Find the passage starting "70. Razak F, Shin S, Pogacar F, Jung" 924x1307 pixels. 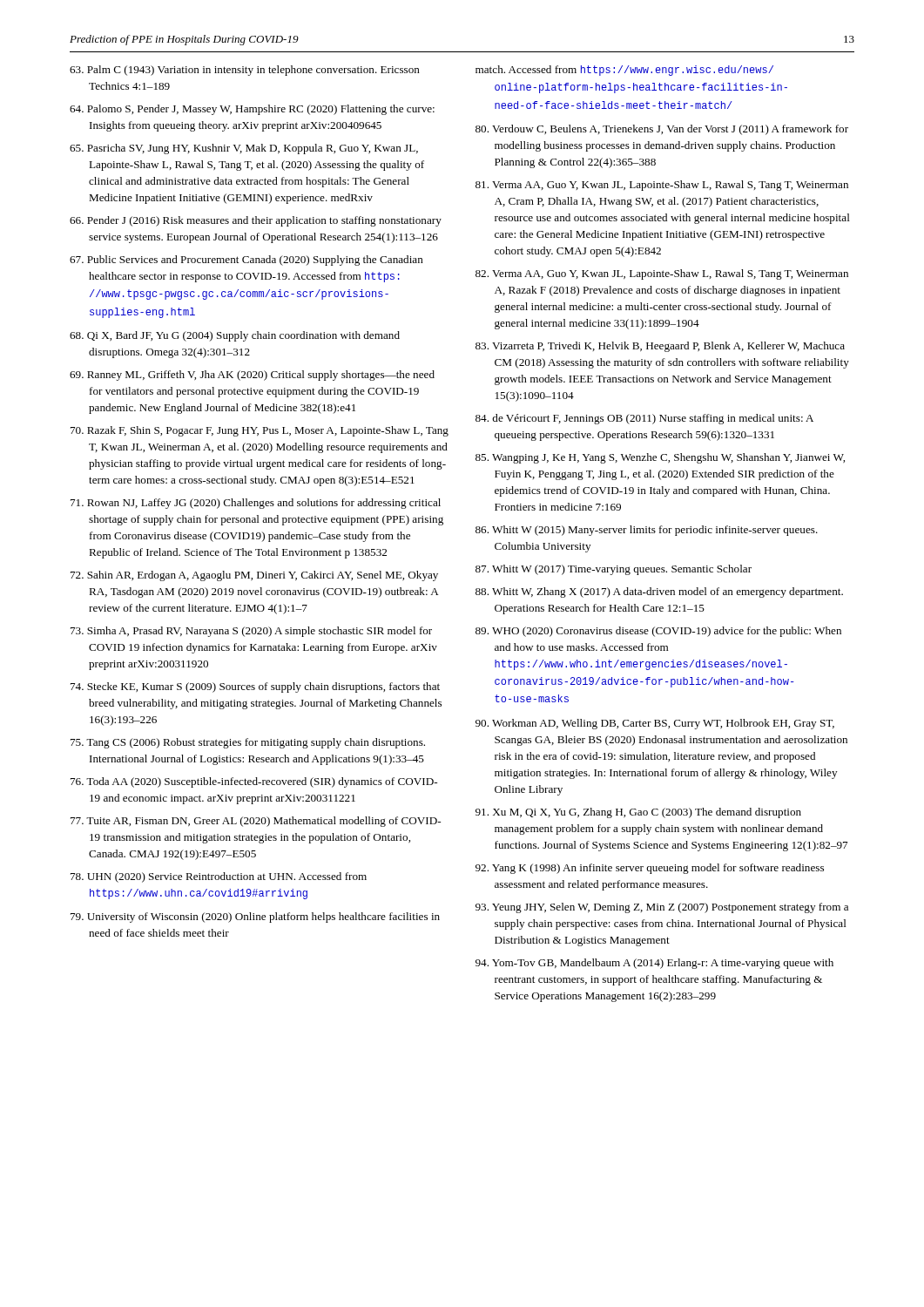[259, 455]
